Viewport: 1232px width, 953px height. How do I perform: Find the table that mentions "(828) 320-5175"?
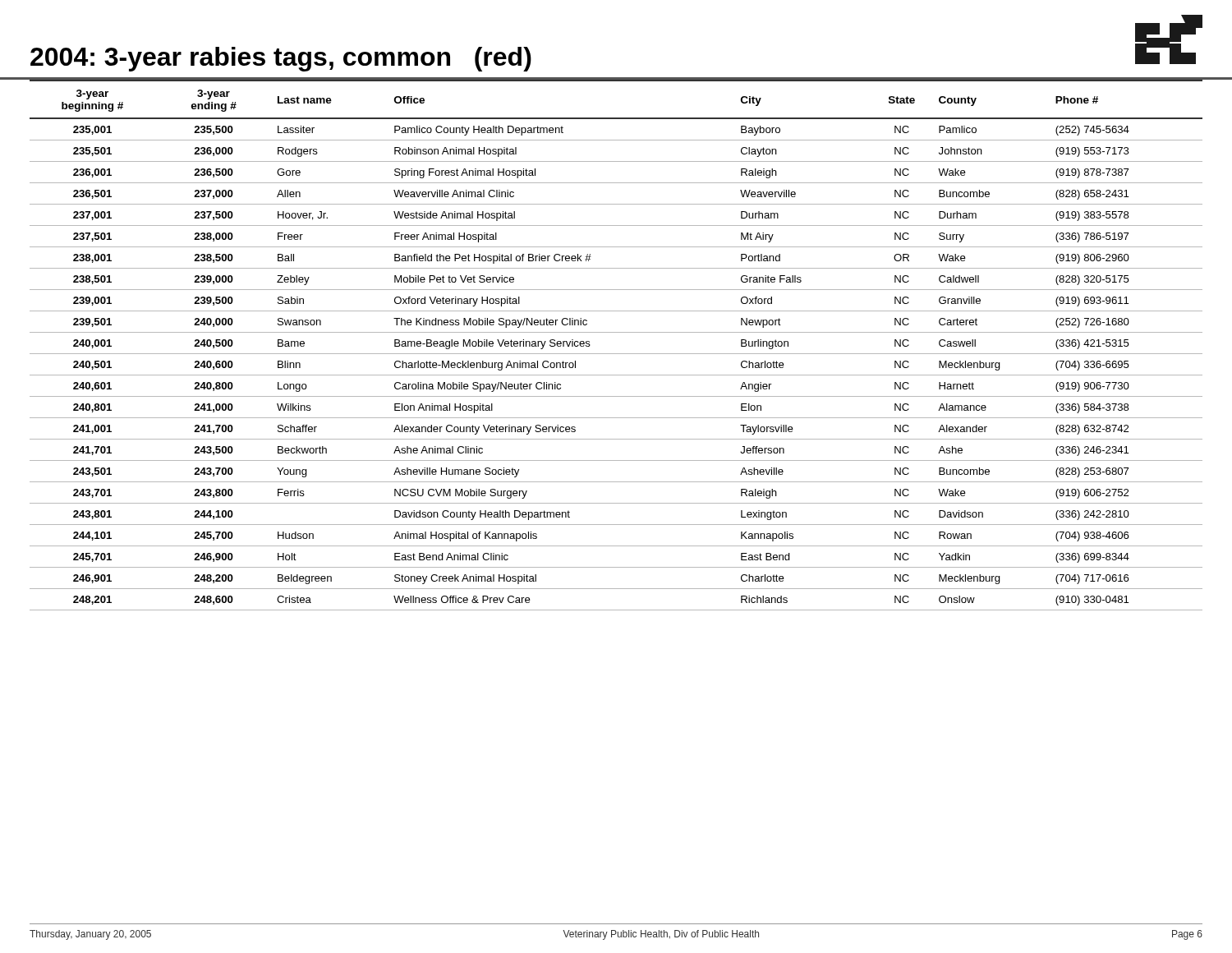point(616,345)
